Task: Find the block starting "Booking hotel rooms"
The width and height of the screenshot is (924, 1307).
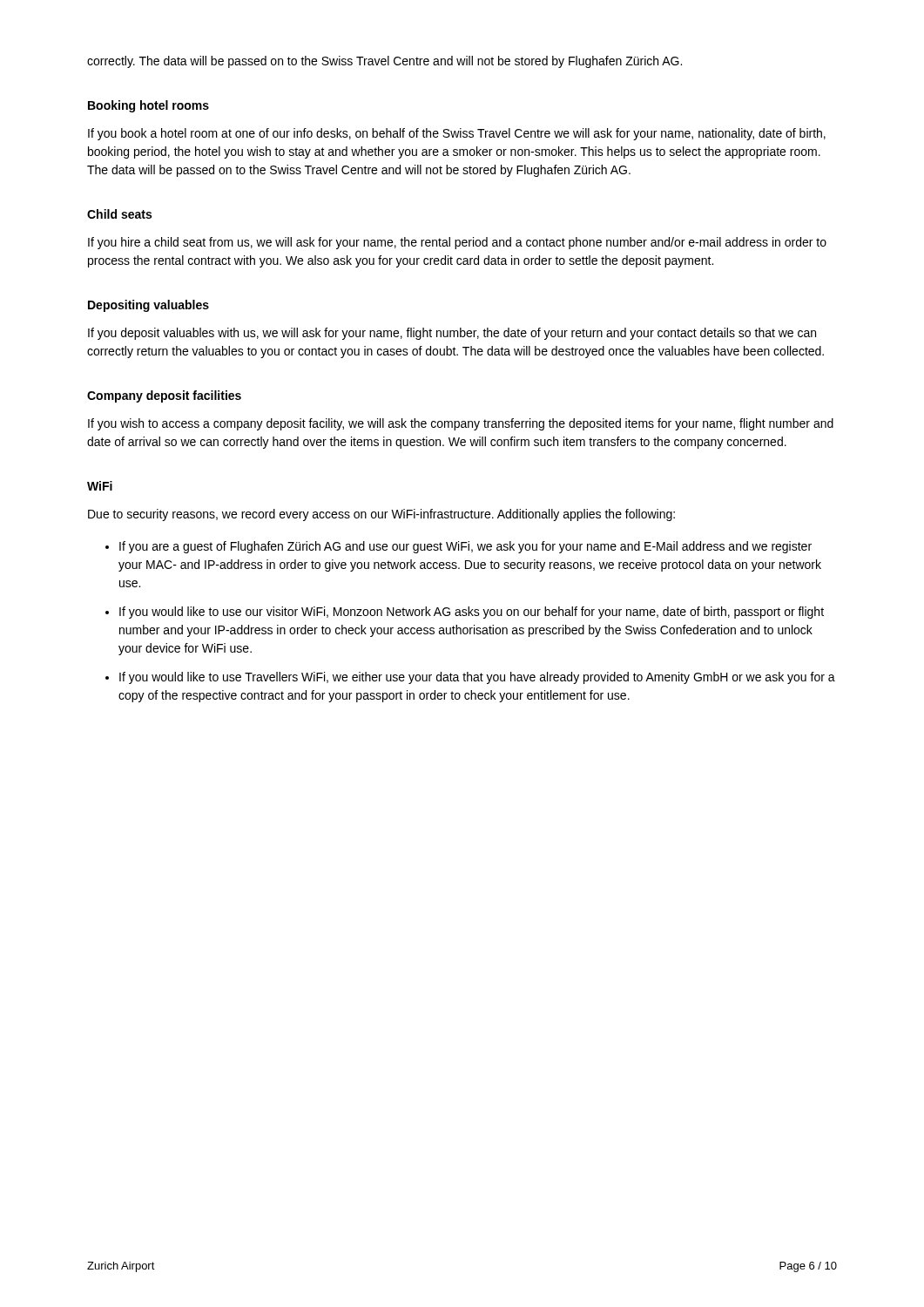Action: pyautogui.click(x=148, y=105)
